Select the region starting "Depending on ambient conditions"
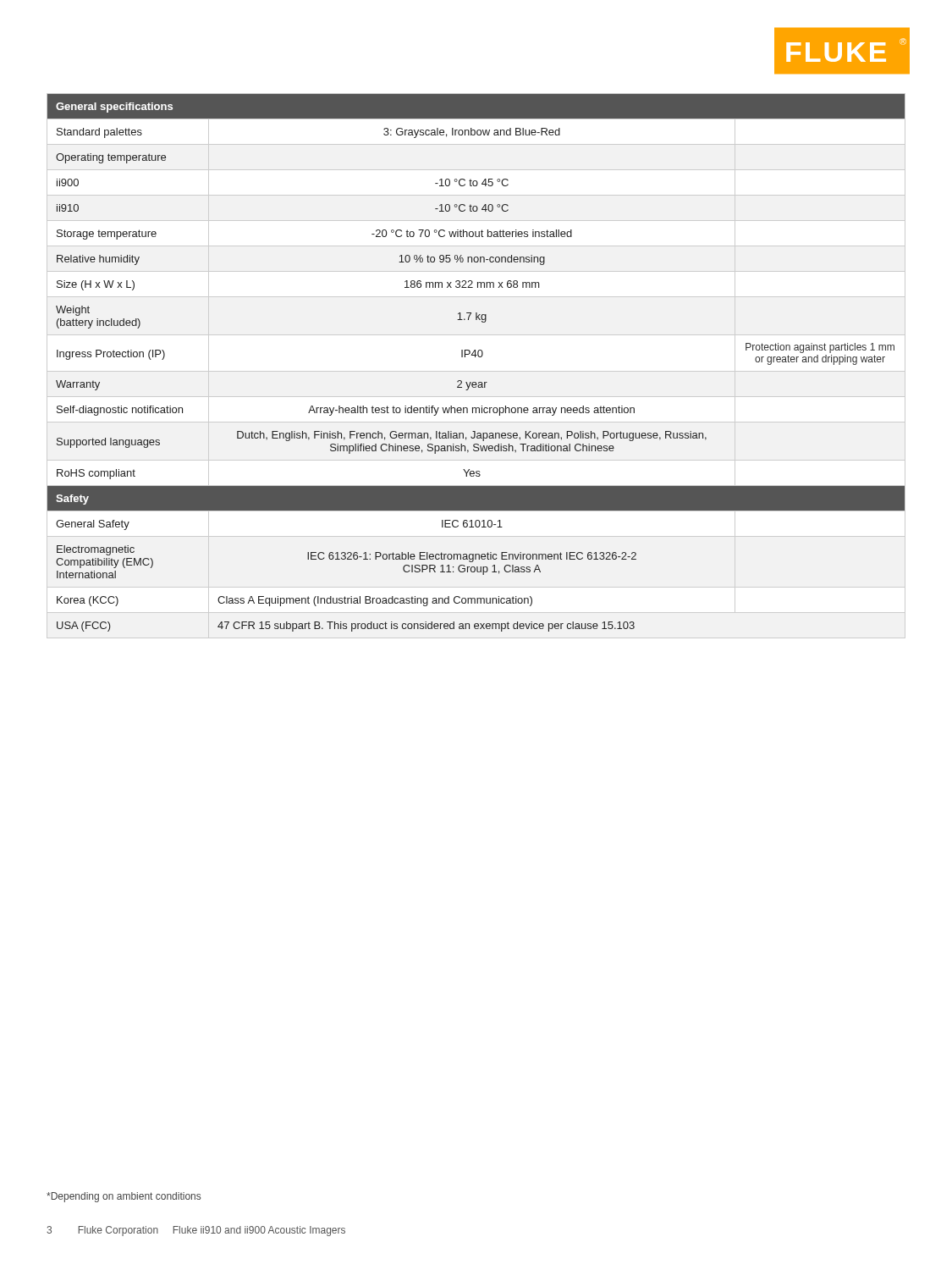952x1270 pixels. 124,1196
